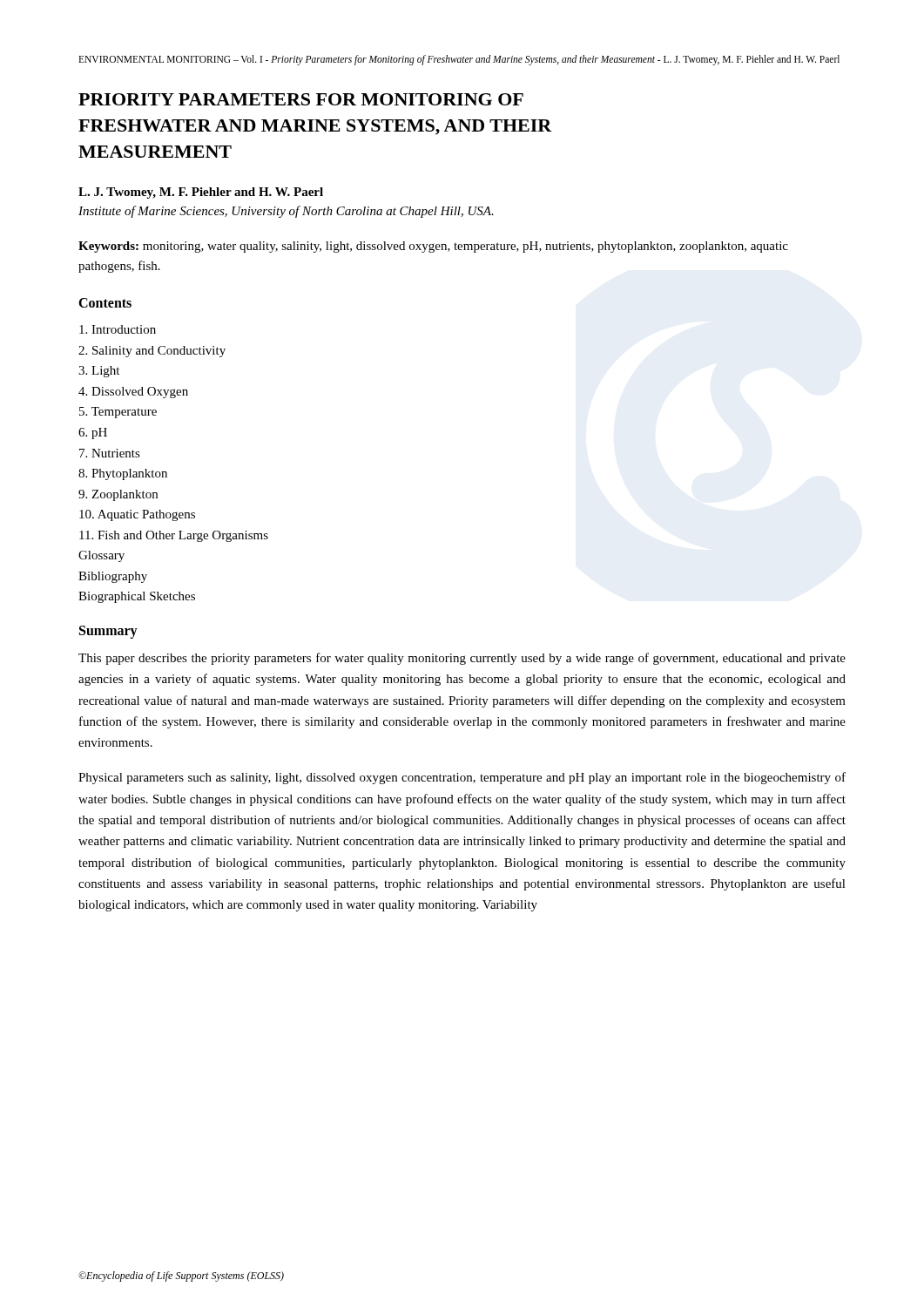Screen dimensions: 1307x924
Task: Locate the text "9. Zooplankton"
Action: [118, 494]
